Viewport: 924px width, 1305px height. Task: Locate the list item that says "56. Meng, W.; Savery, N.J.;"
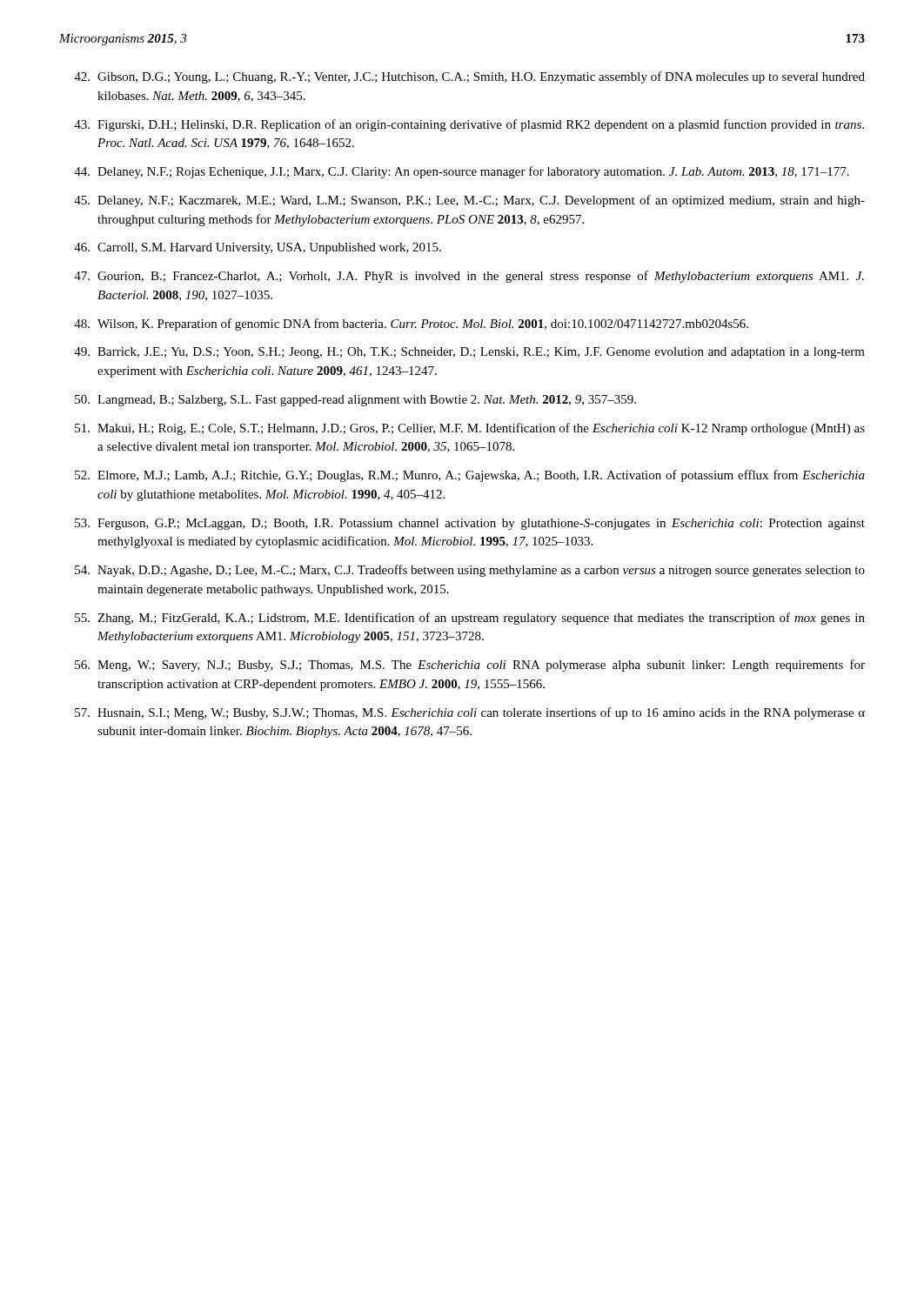[462, 675]
